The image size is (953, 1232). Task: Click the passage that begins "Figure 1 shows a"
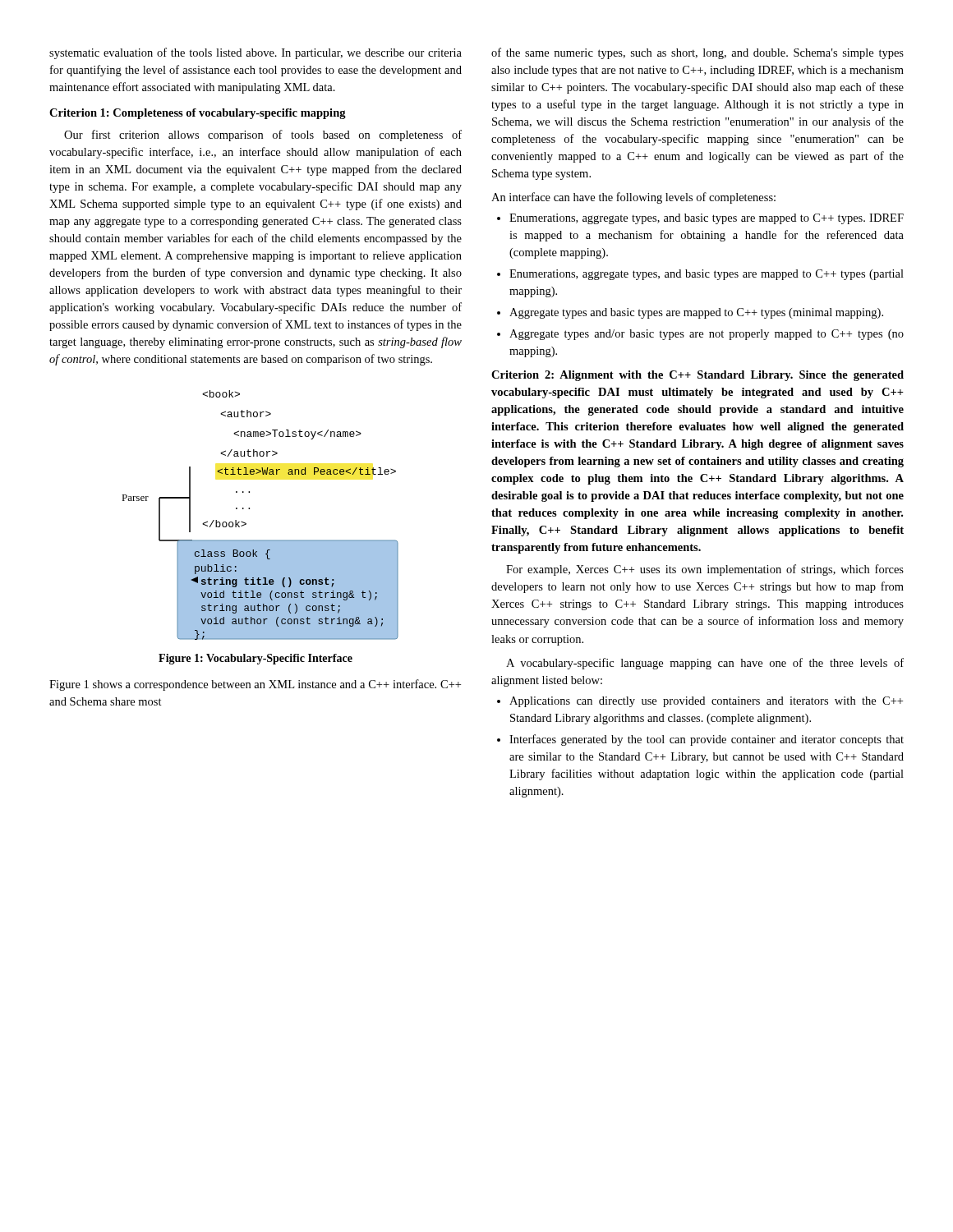[255, 693]
